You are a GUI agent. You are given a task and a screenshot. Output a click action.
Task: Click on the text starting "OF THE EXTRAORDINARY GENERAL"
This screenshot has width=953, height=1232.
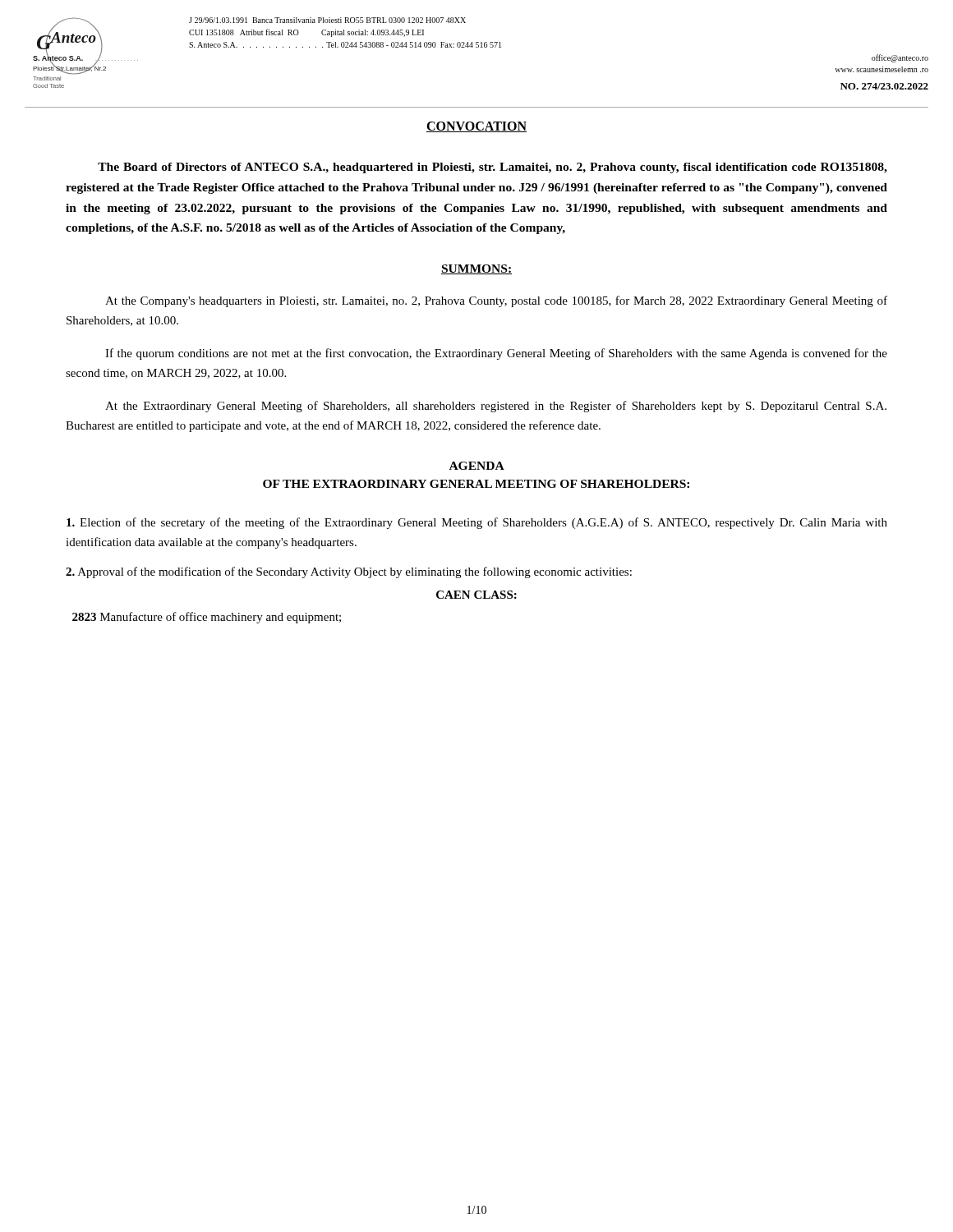[x=476, y=483]
